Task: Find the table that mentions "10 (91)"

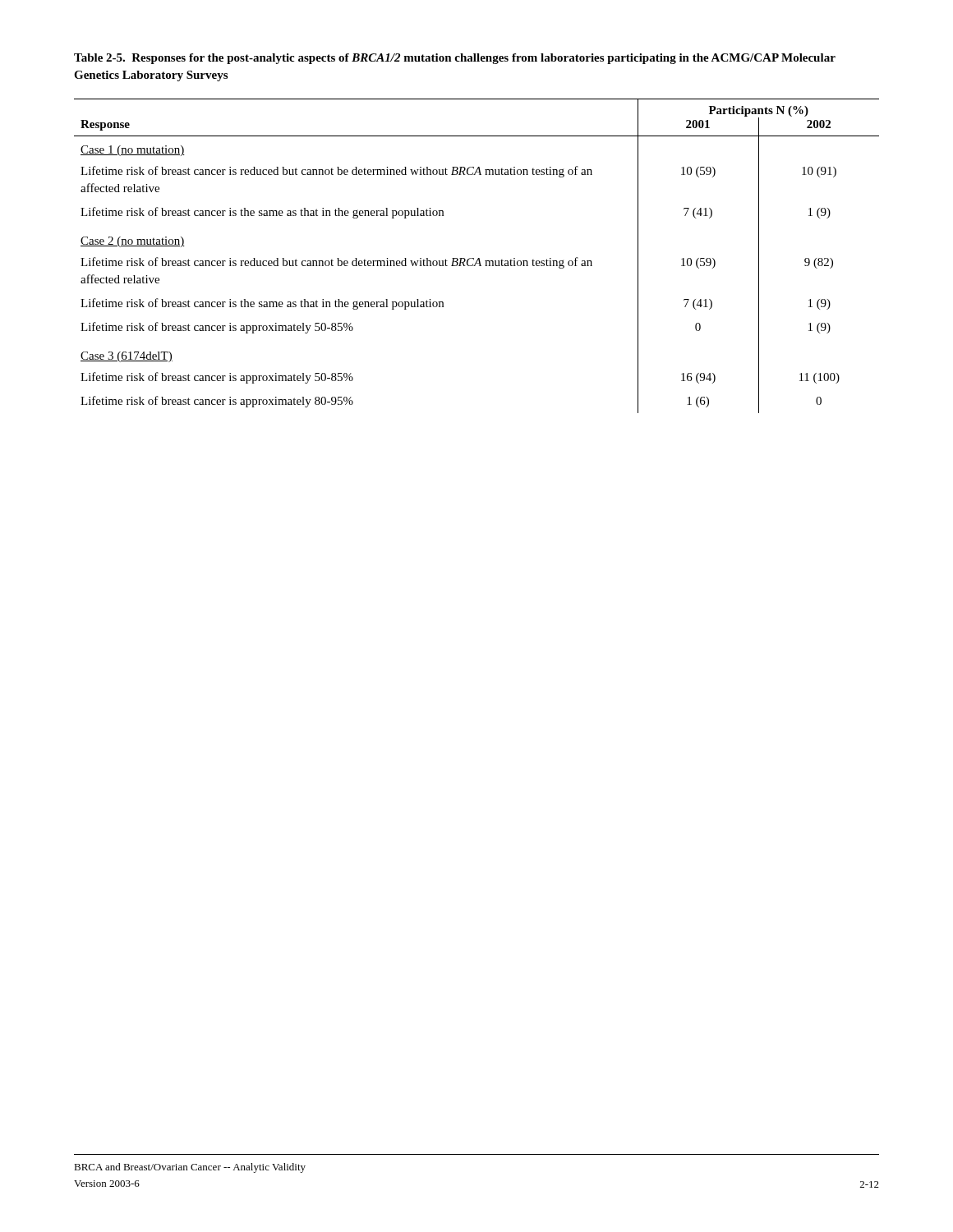Action: coord(476,256)
